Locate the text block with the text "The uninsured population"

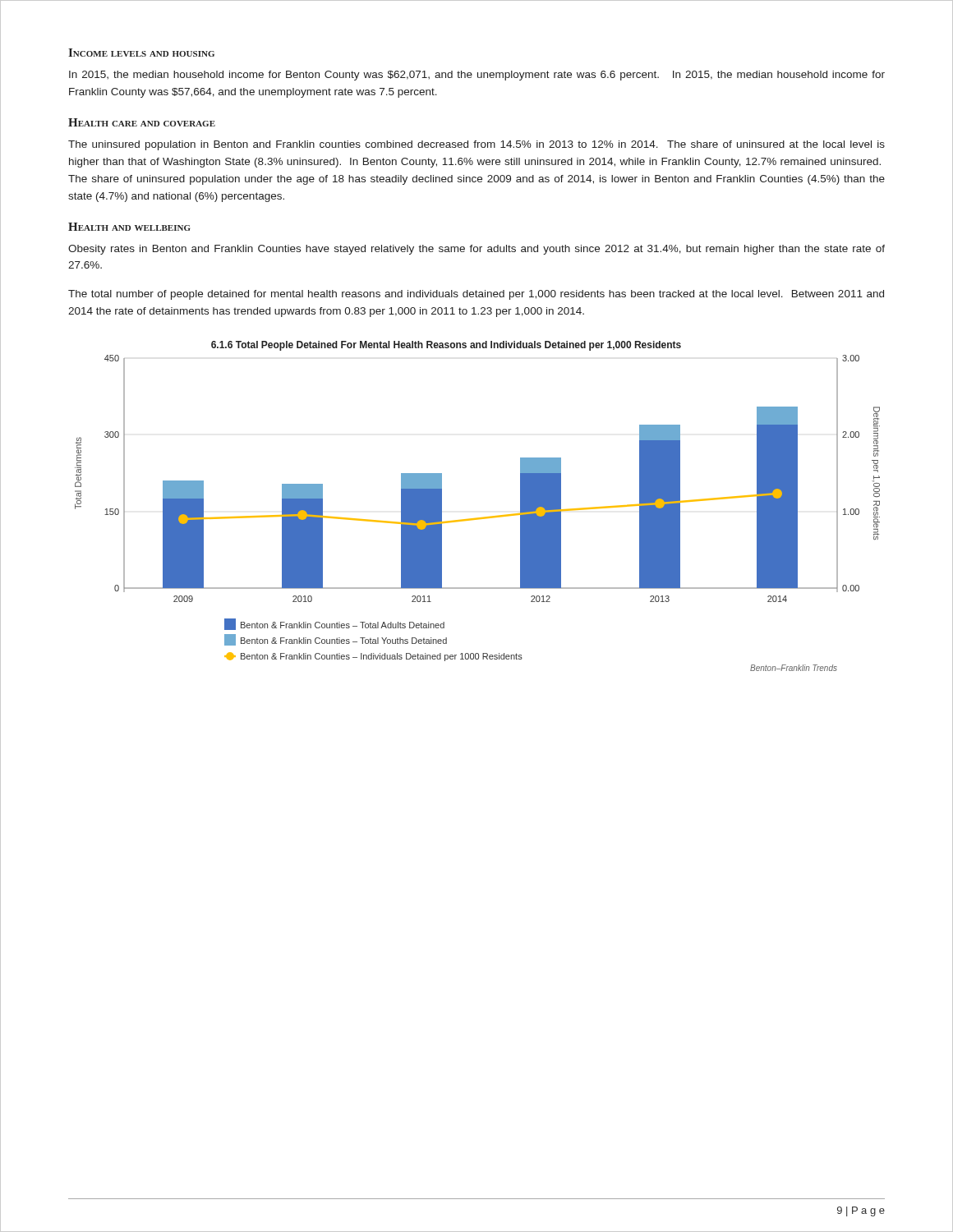coord(476,170)
